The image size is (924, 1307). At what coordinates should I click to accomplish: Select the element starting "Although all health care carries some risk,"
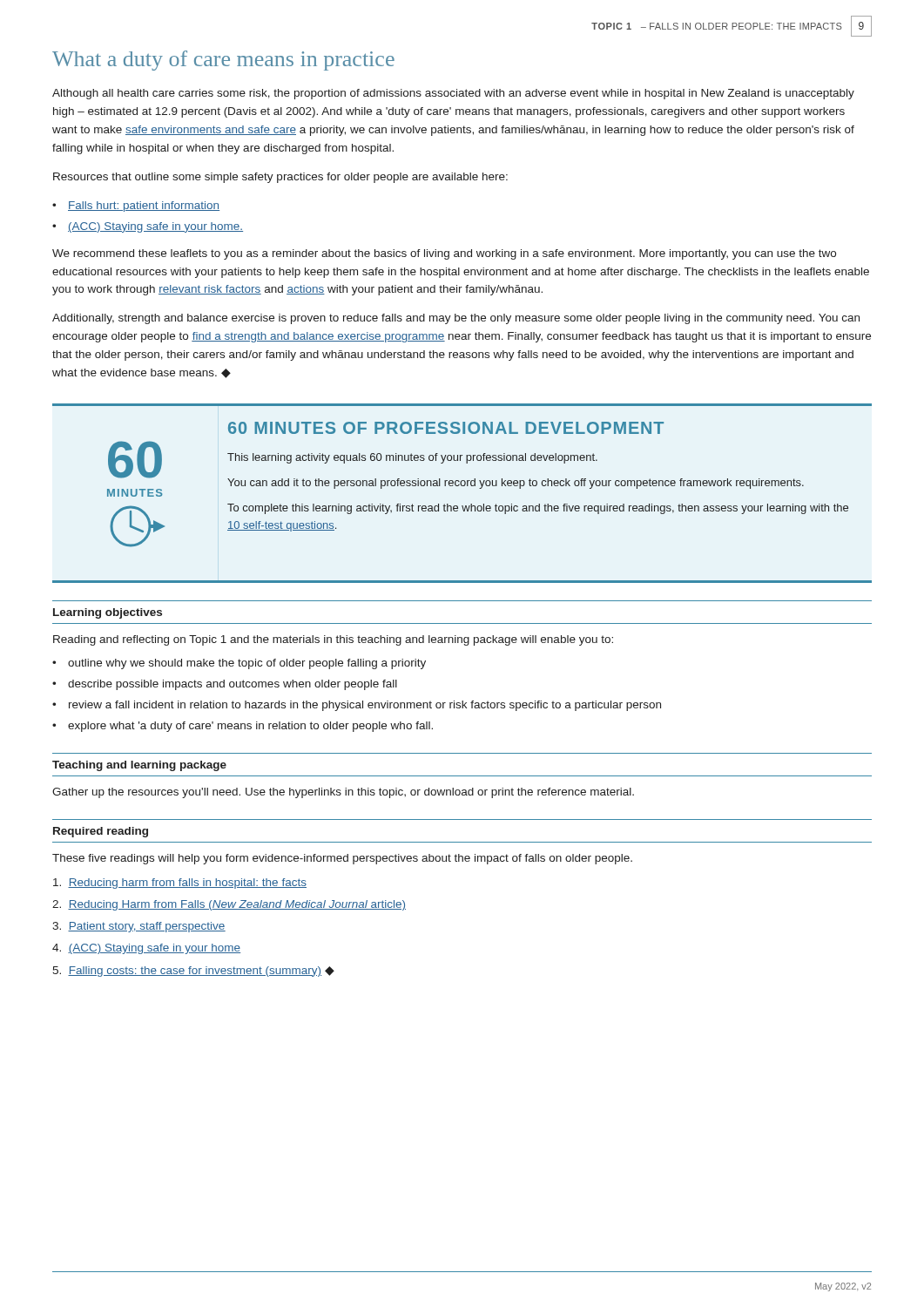click(453, 120)
